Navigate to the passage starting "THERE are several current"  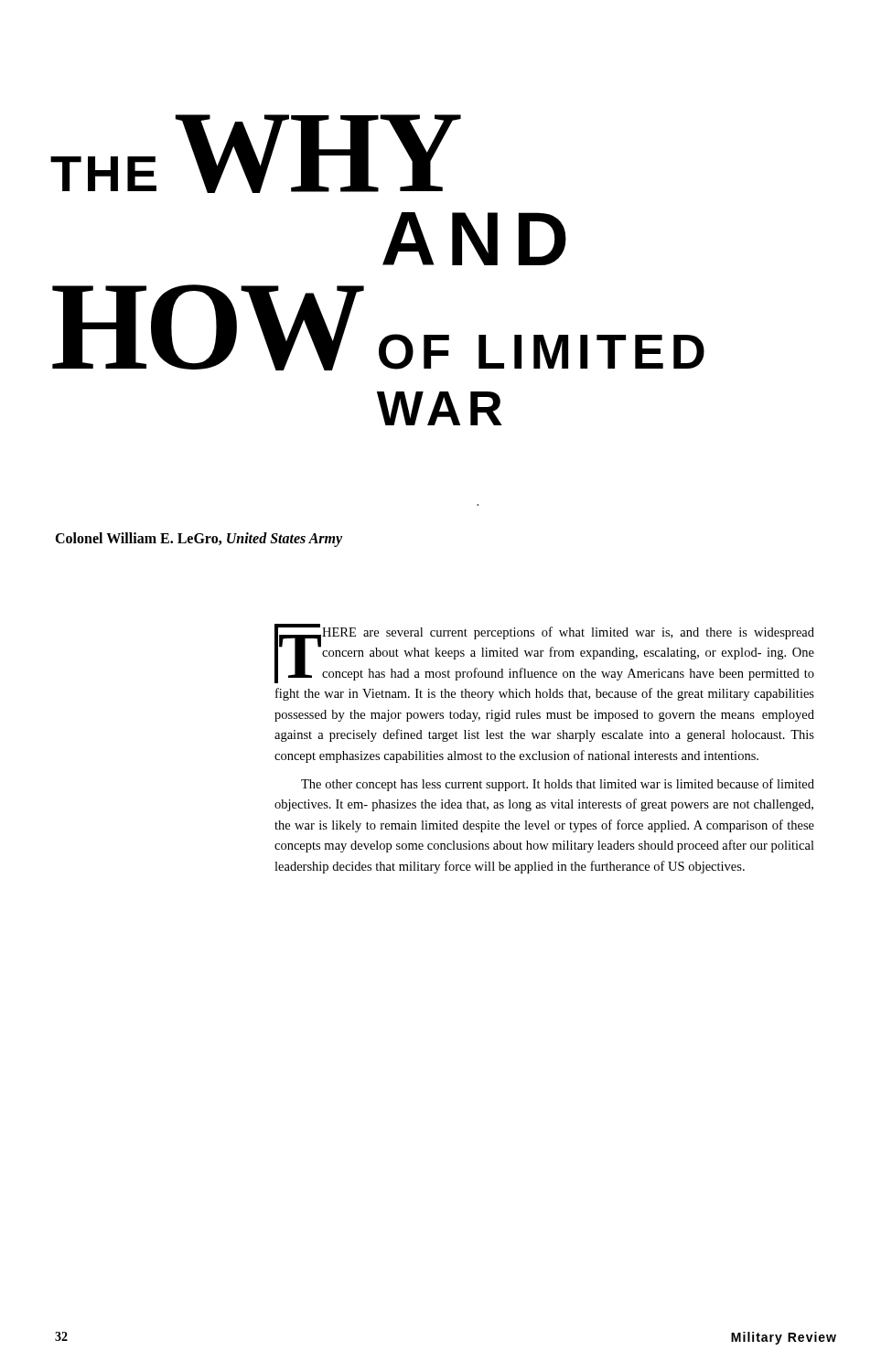544,749
